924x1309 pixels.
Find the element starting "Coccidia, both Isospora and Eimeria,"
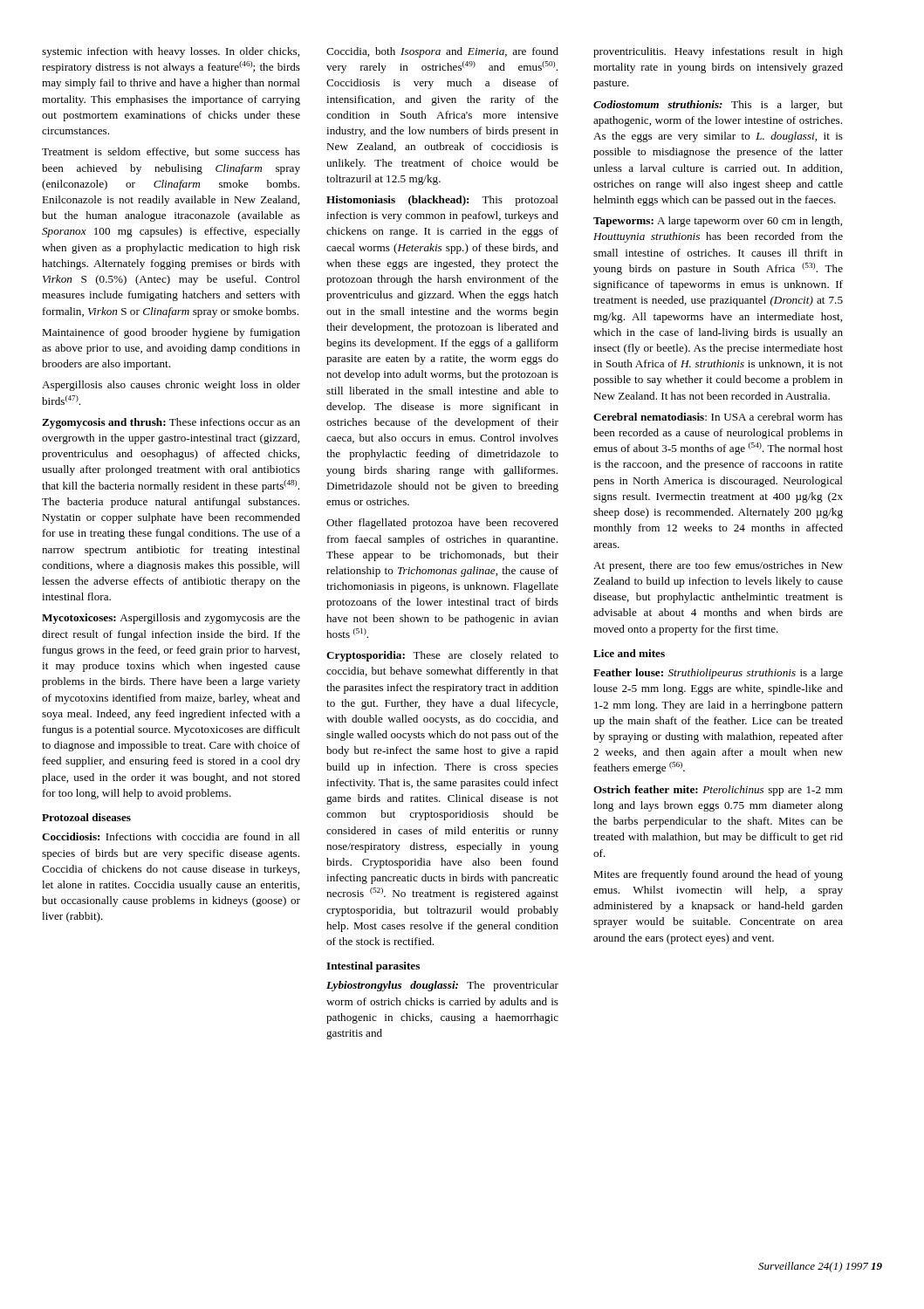point(442,497)
